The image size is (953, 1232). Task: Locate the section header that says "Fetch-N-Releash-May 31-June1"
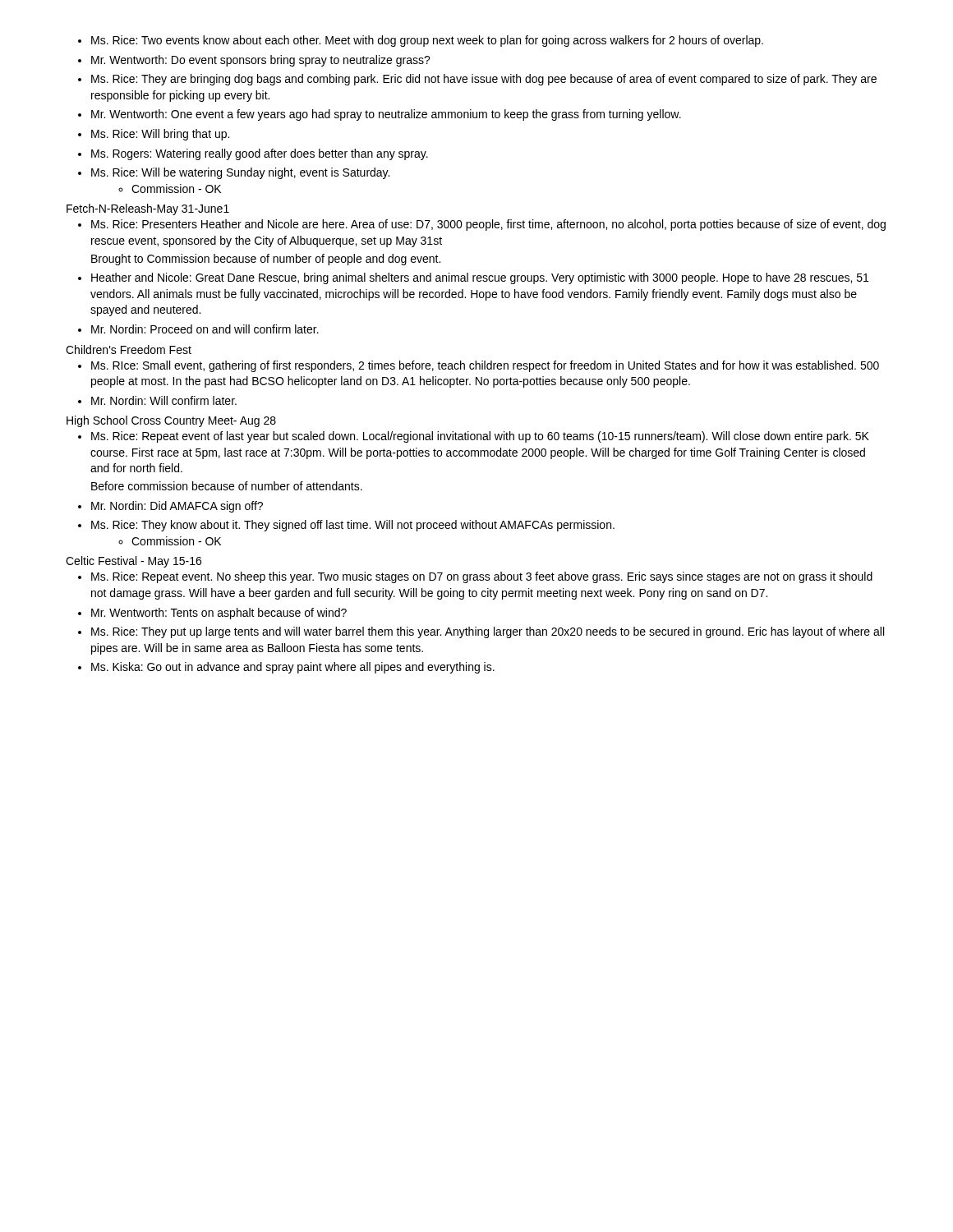(x=148, y=209)
